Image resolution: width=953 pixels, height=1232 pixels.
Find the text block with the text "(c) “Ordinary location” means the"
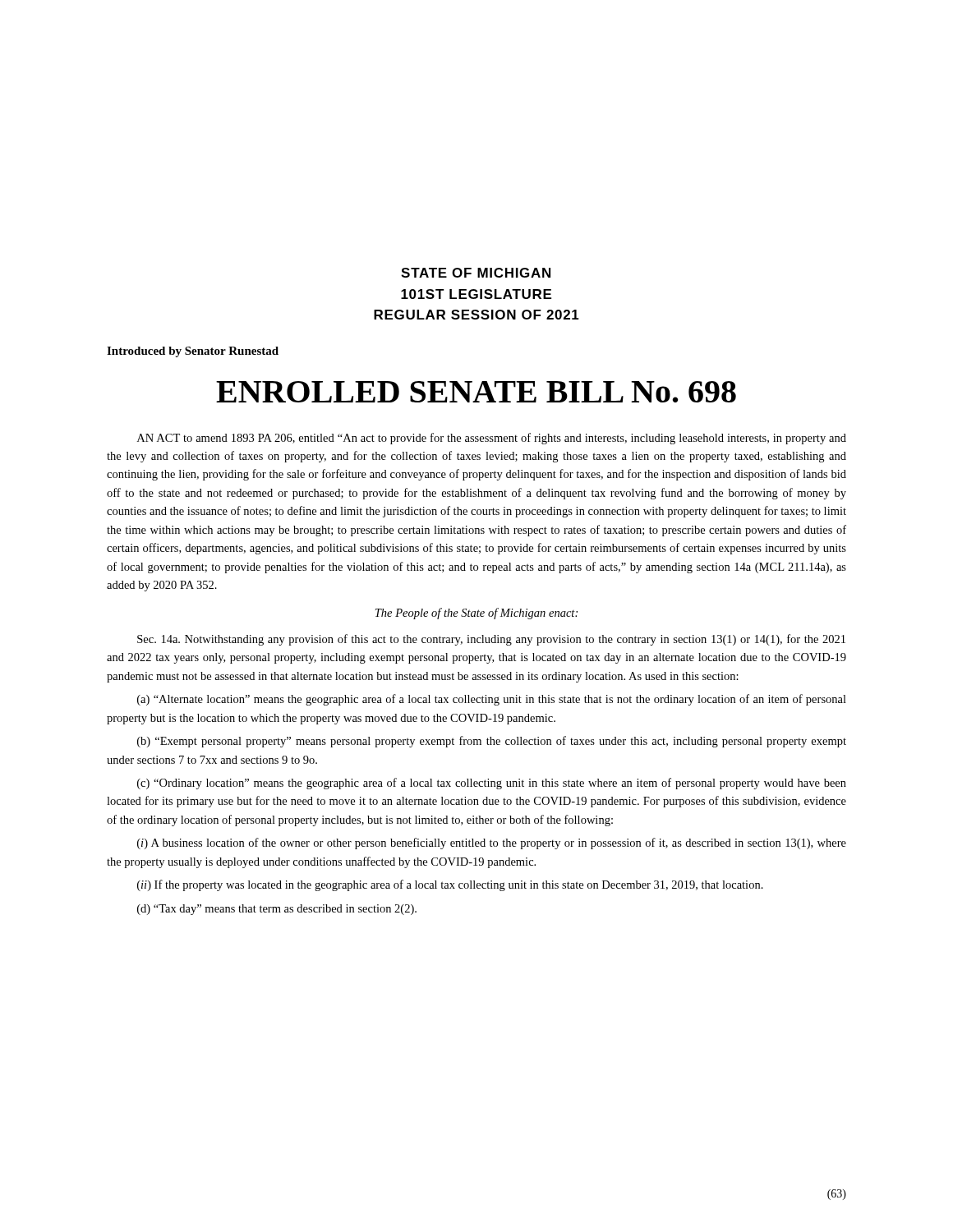[476, 801]
